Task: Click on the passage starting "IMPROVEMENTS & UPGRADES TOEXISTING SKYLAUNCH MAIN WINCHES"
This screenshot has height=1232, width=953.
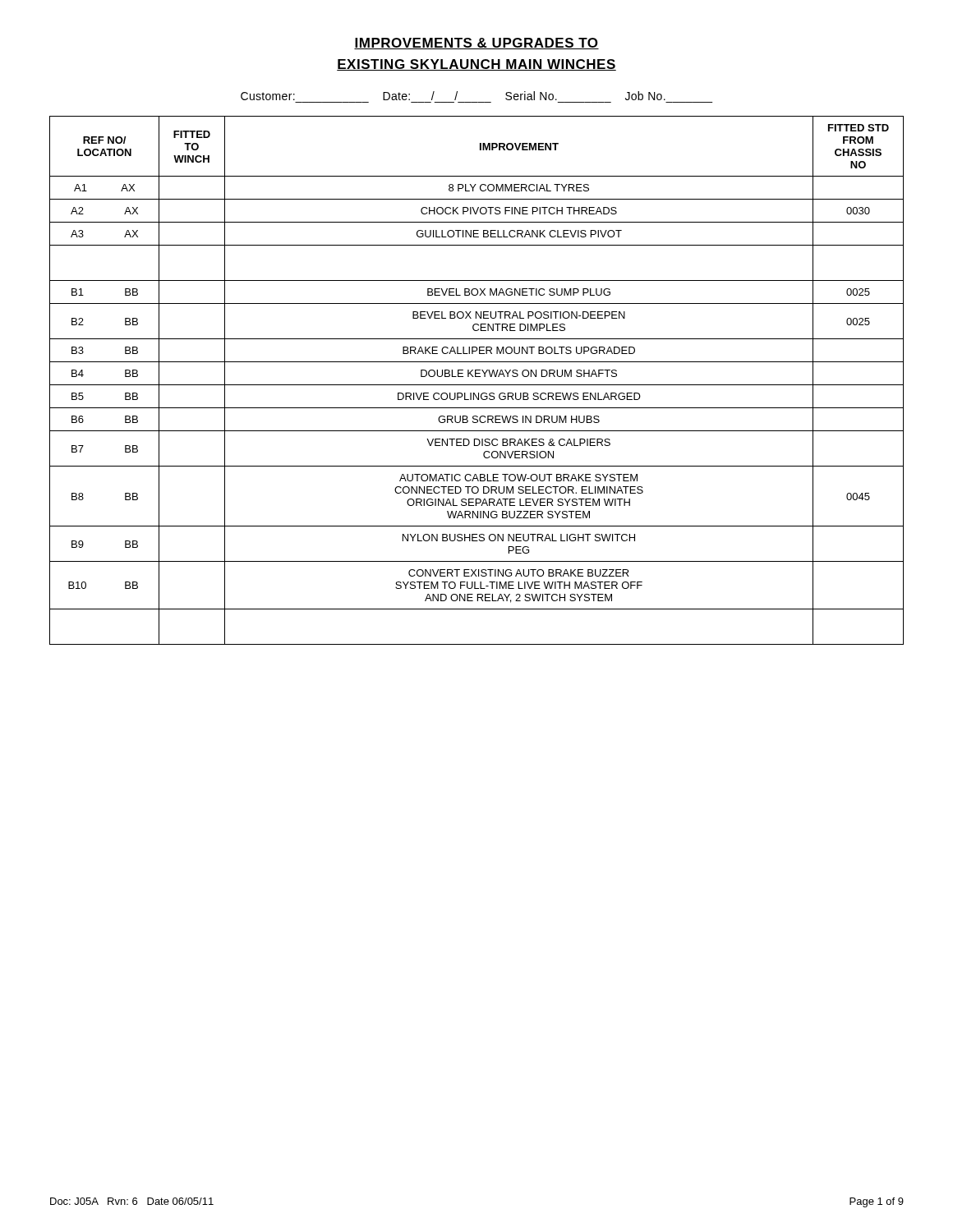Action: pyautogui.click(x=476, y=54)
